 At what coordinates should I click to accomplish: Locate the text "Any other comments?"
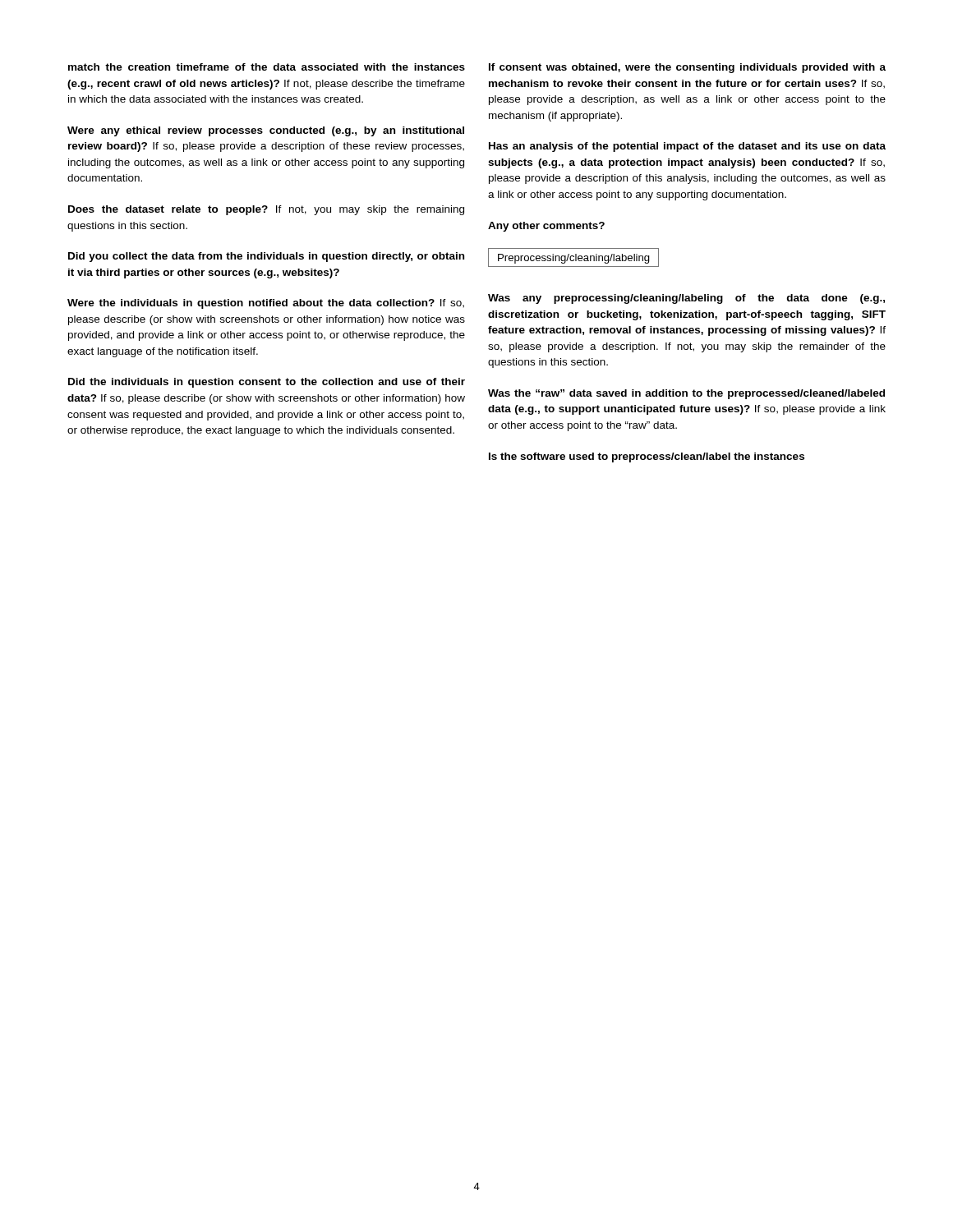point(547,225)
